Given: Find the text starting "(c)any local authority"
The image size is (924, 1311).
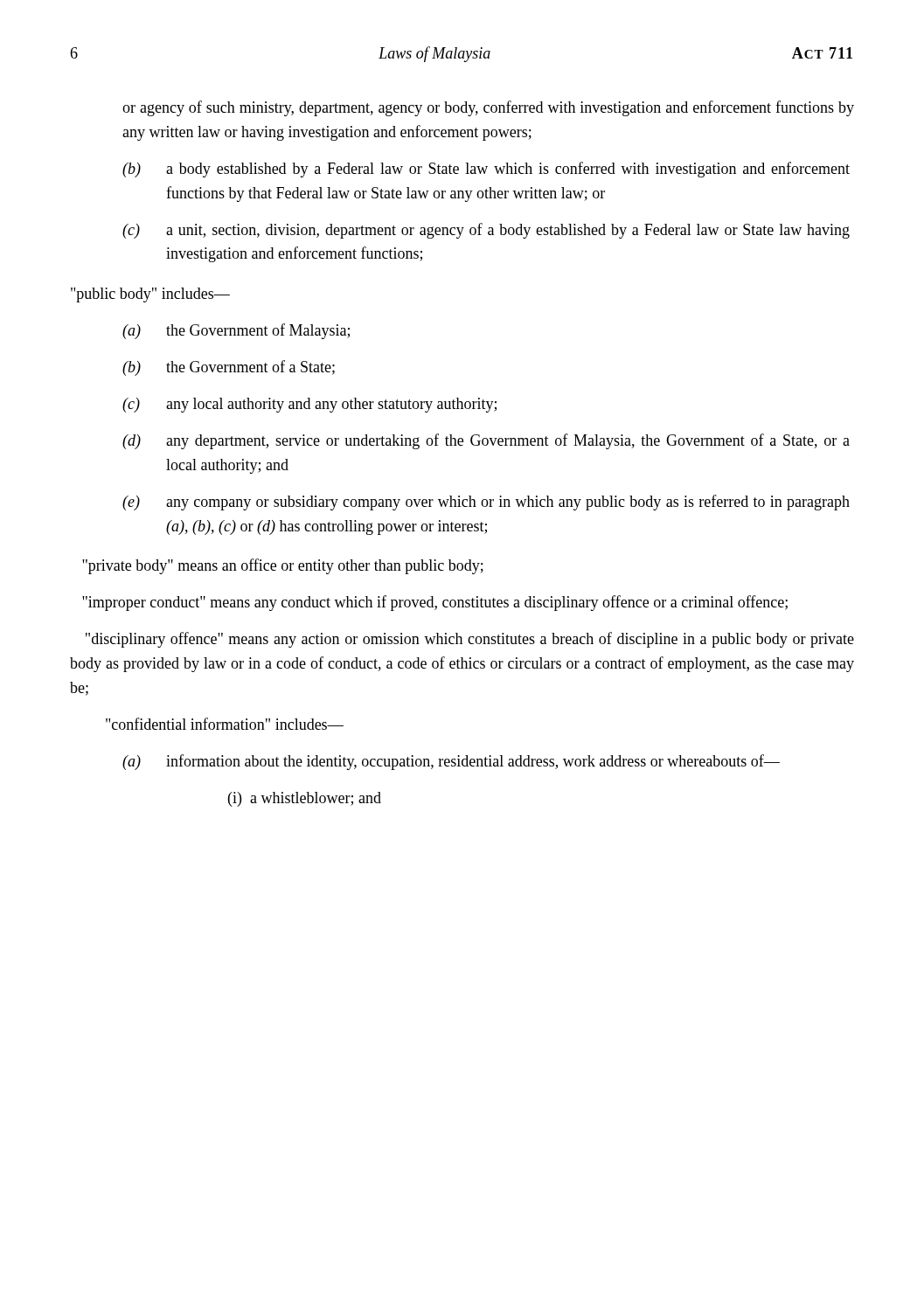Looking at the screenshot, I should [x=486, y=405].
